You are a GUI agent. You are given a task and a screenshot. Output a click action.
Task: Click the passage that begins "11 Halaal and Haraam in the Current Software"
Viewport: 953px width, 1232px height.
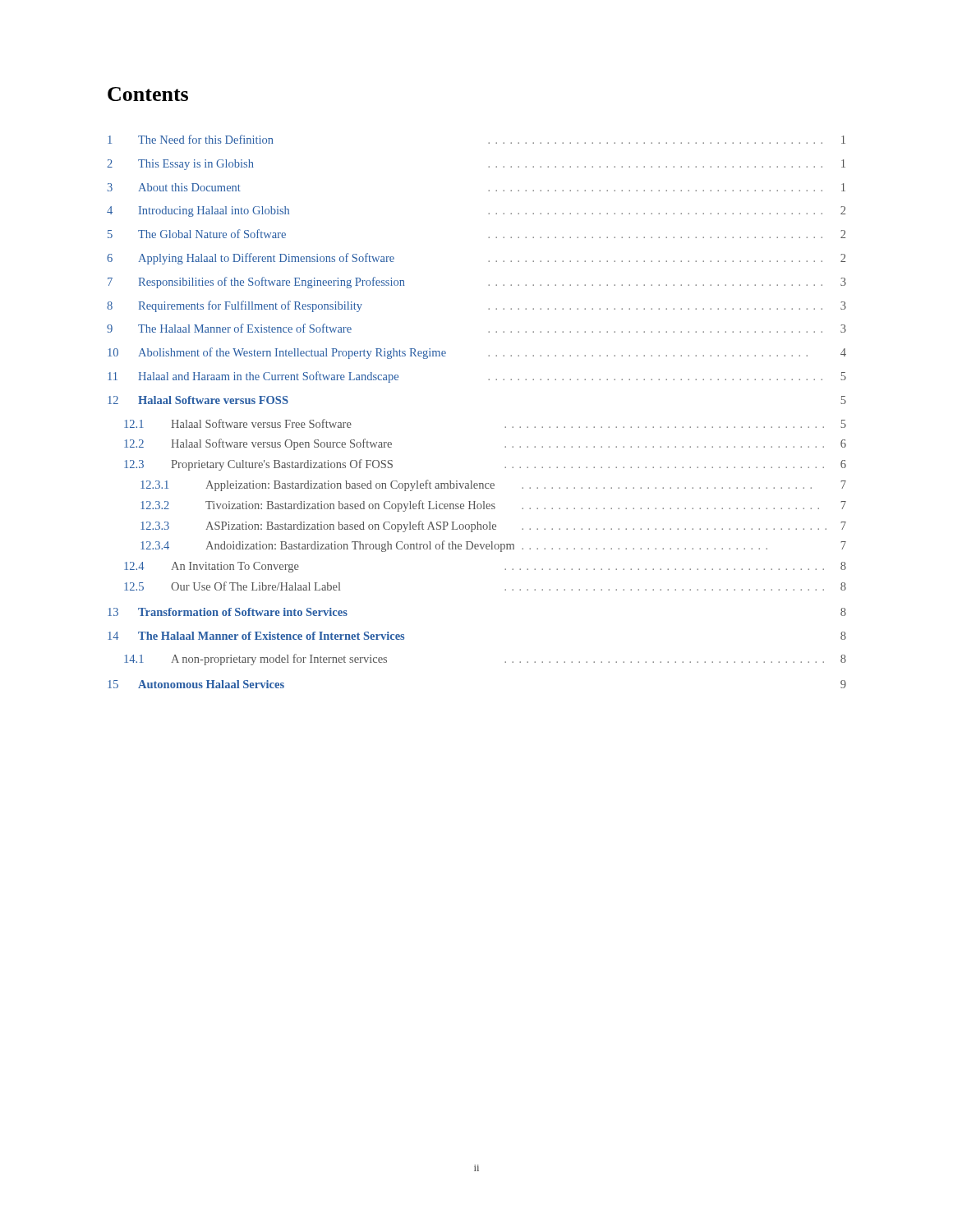[264, 377]
